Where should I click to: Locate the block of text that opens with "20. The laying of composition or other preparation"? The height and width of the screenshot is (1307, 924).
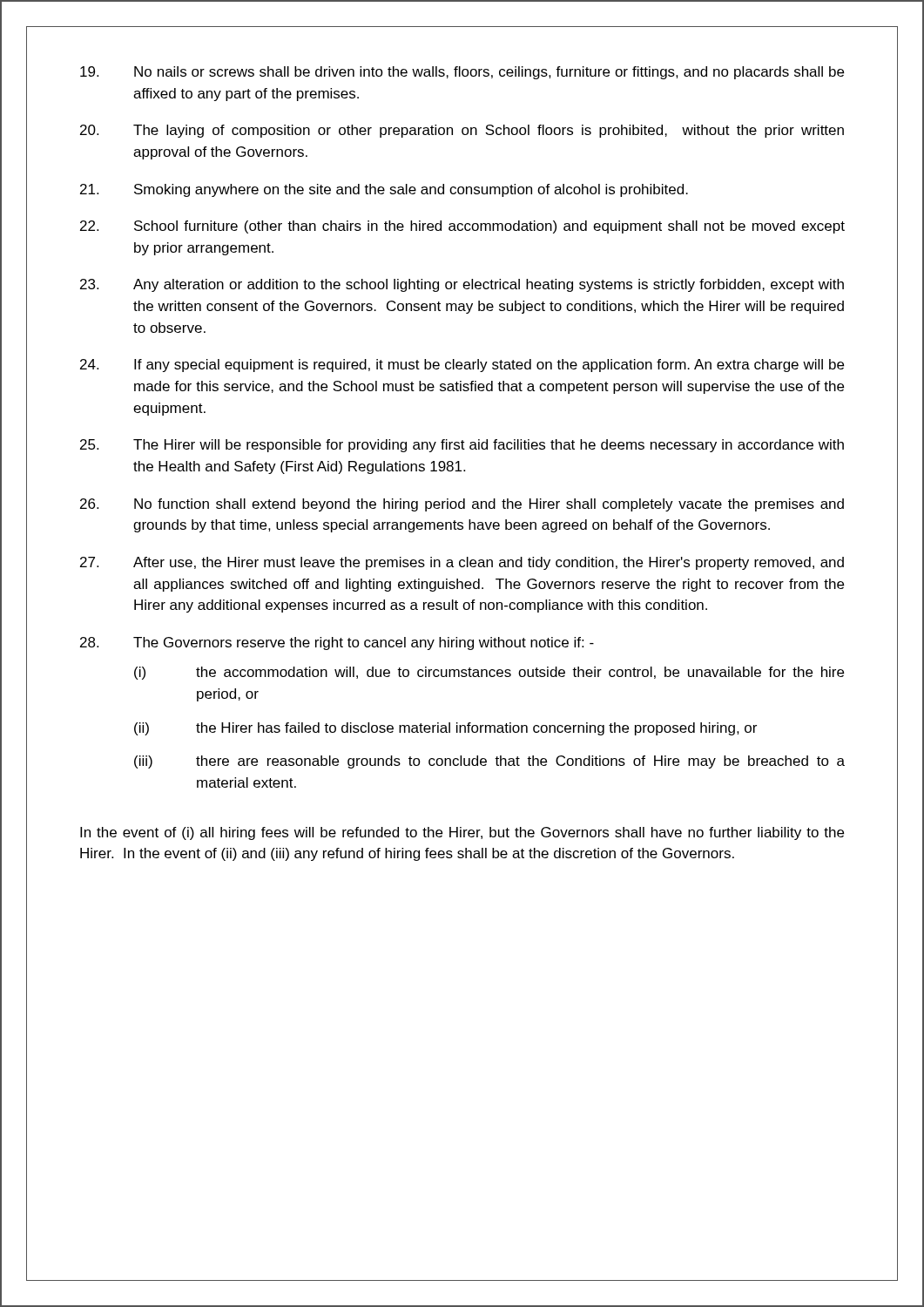[x=462, y=142]
